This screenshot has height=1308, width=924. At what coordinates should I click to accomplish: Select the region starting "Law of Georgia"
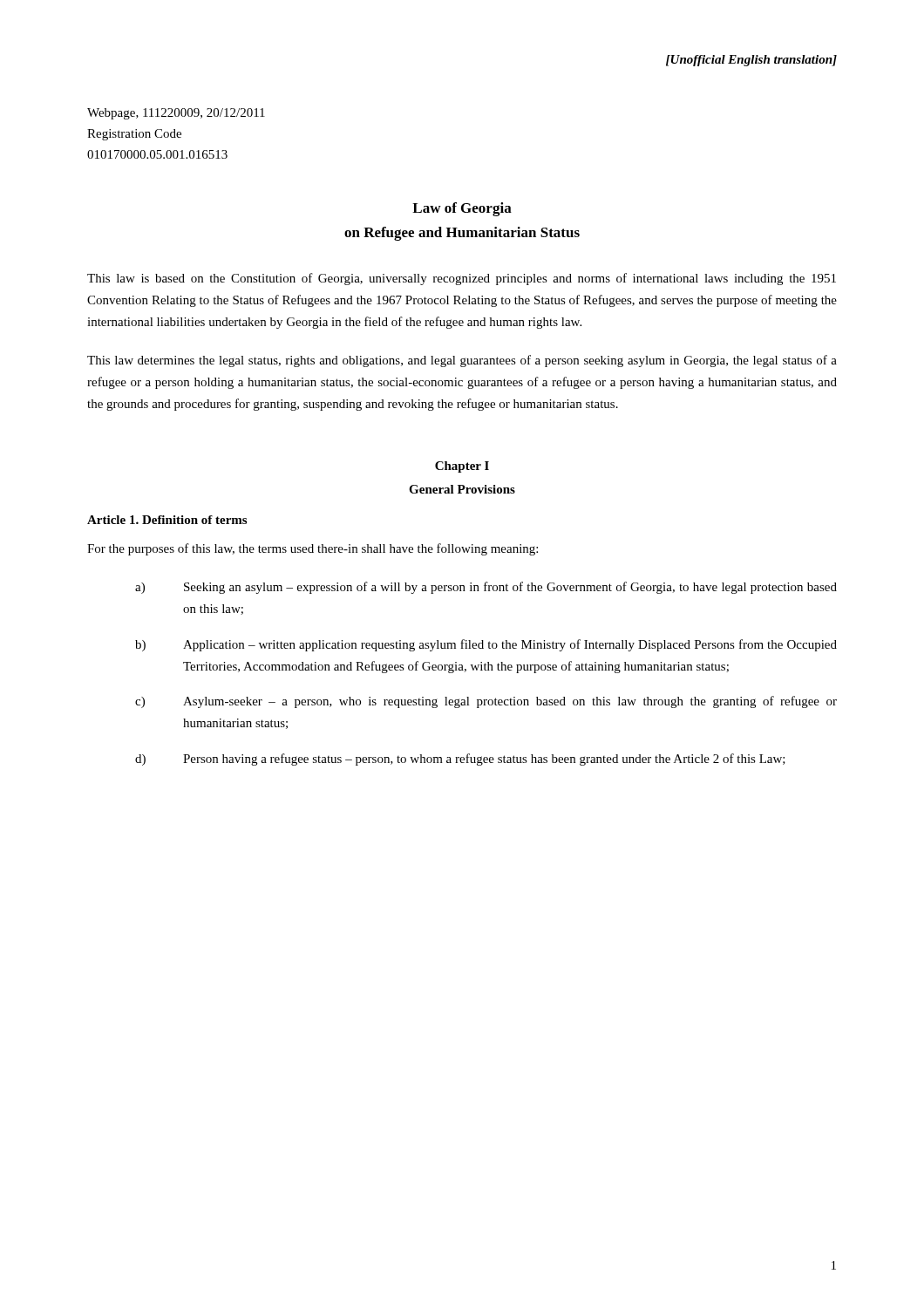(x=462, y=208)
